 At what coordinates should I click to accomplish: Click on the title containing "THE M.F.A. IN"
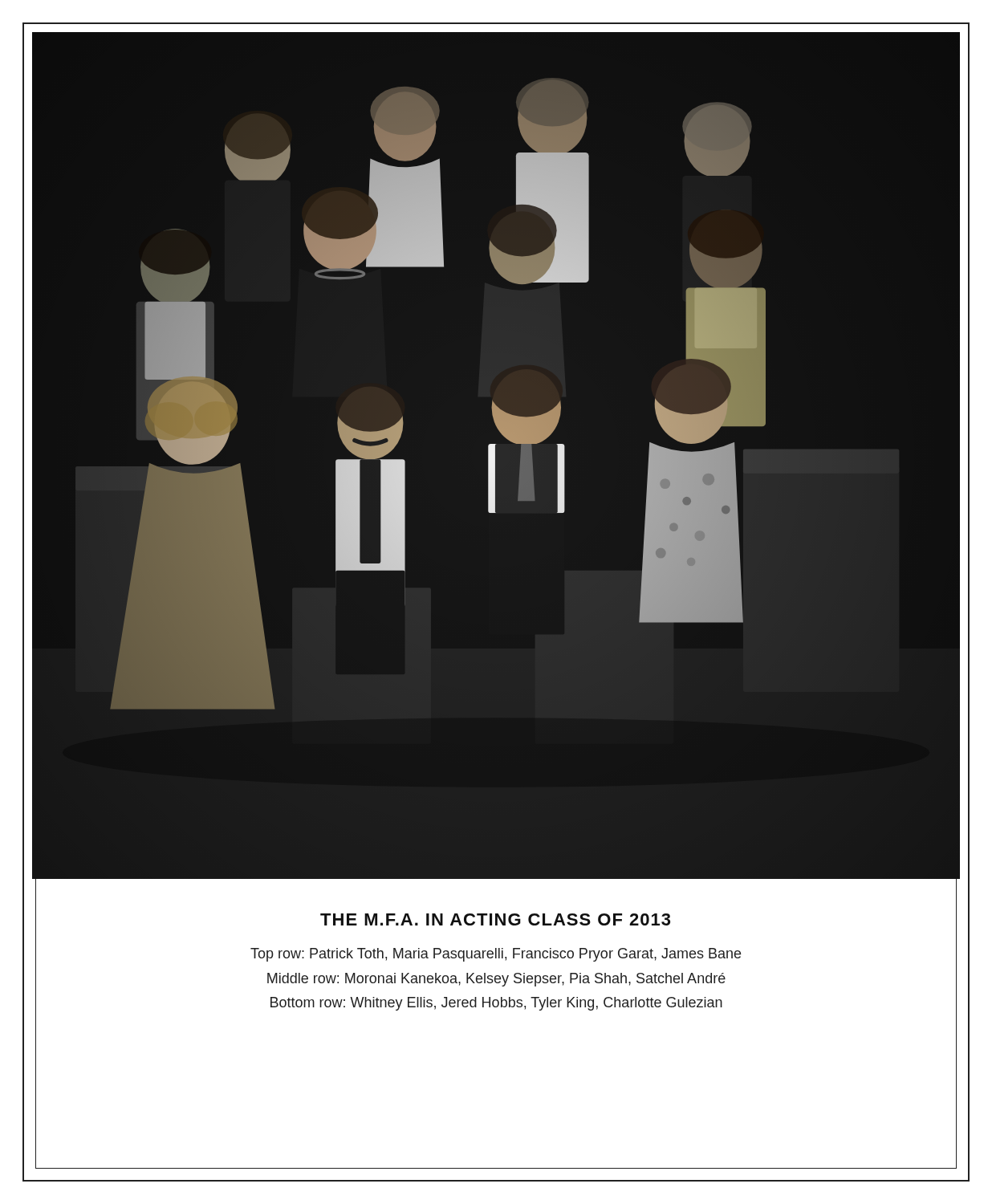496,919
